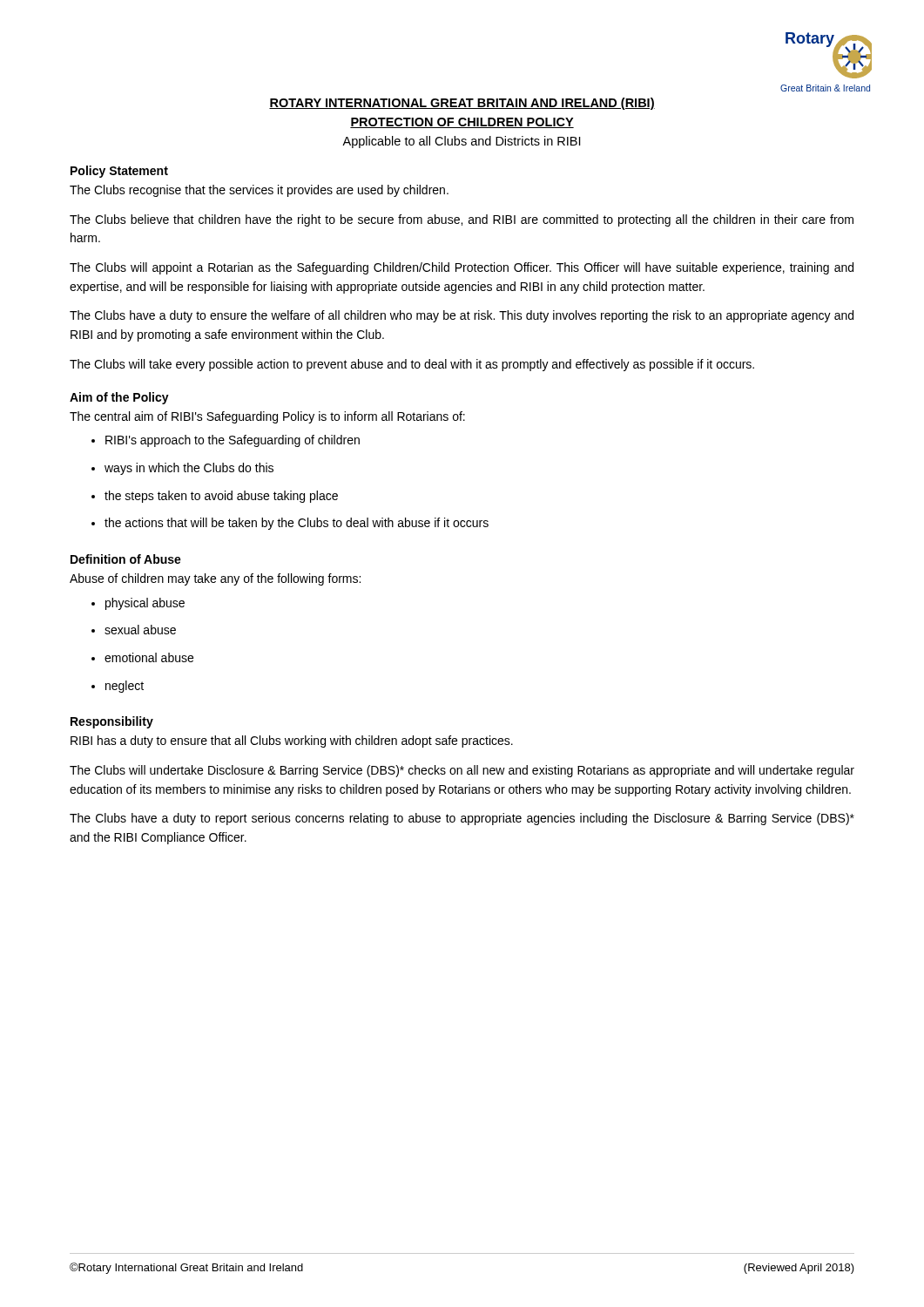Point to the block starting "RIBI has a duty"
The image size is (924, 1307).
pyautogui.click(x=292, y=741)
